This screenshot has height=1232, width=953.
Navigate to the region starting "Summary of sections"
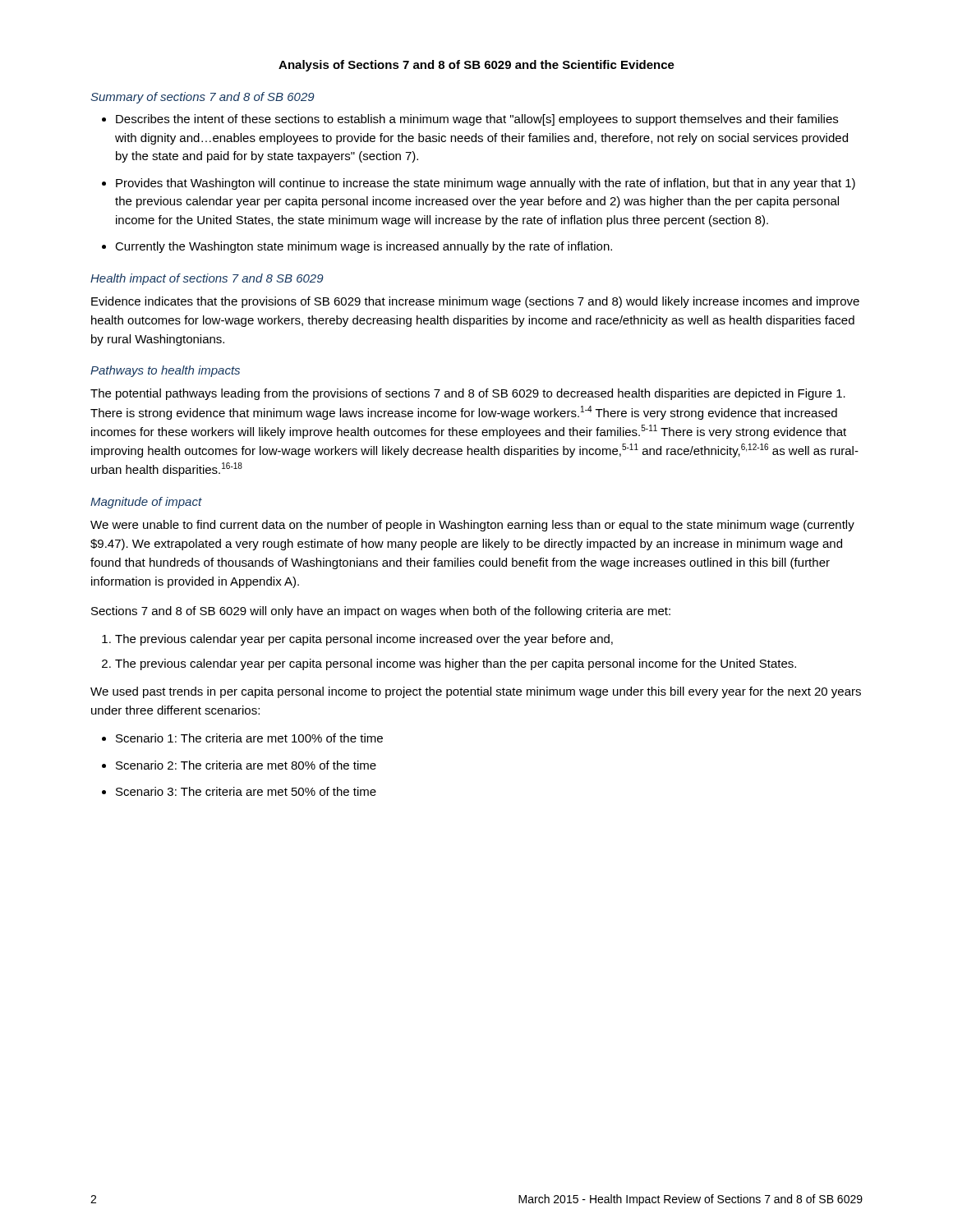(202, 97)
